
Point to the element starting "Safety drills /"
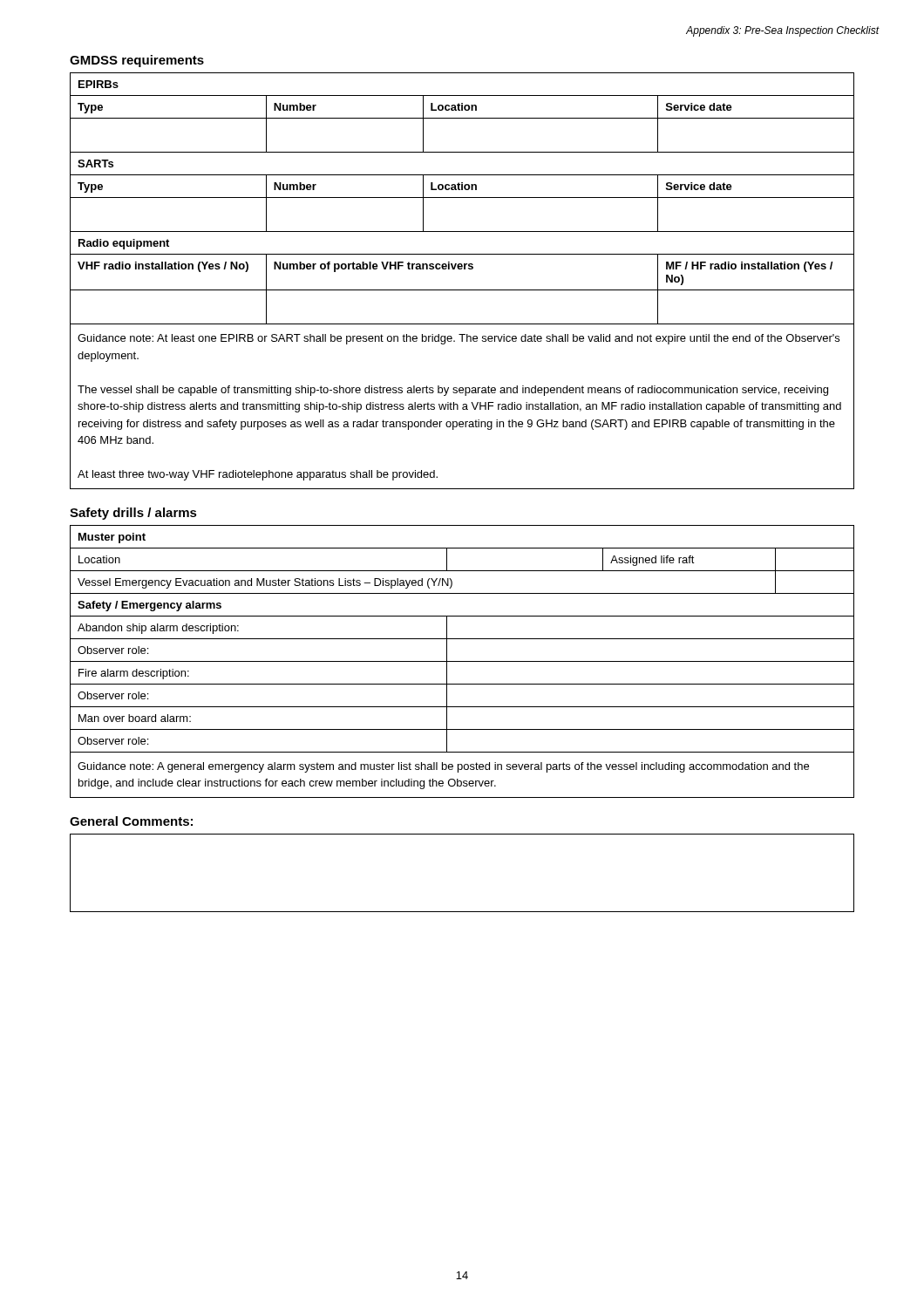pos(133,512)
